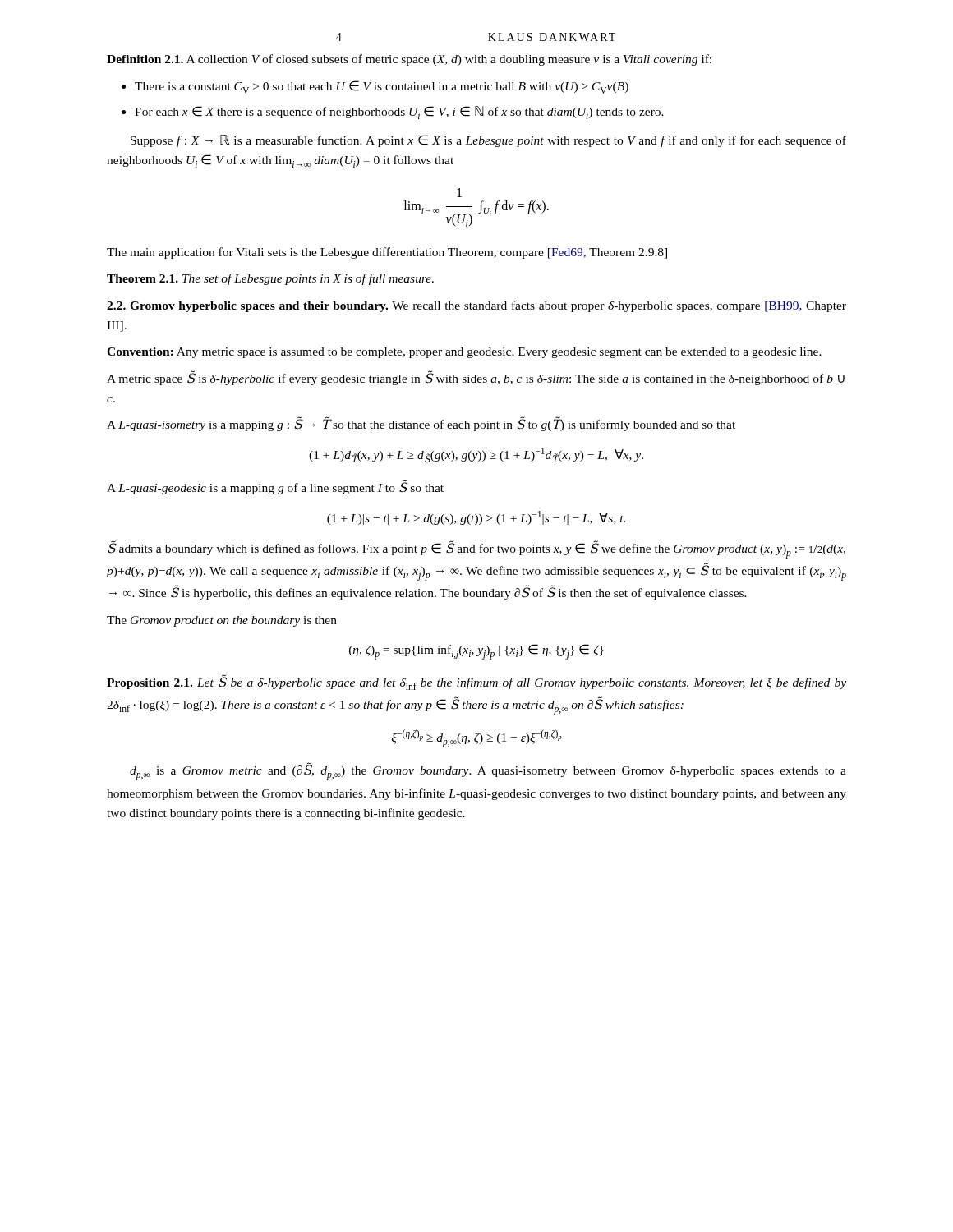Click on the text block that says "dp,∞ is a Gromov metric and (∂S̃,"

pos(476,791)
